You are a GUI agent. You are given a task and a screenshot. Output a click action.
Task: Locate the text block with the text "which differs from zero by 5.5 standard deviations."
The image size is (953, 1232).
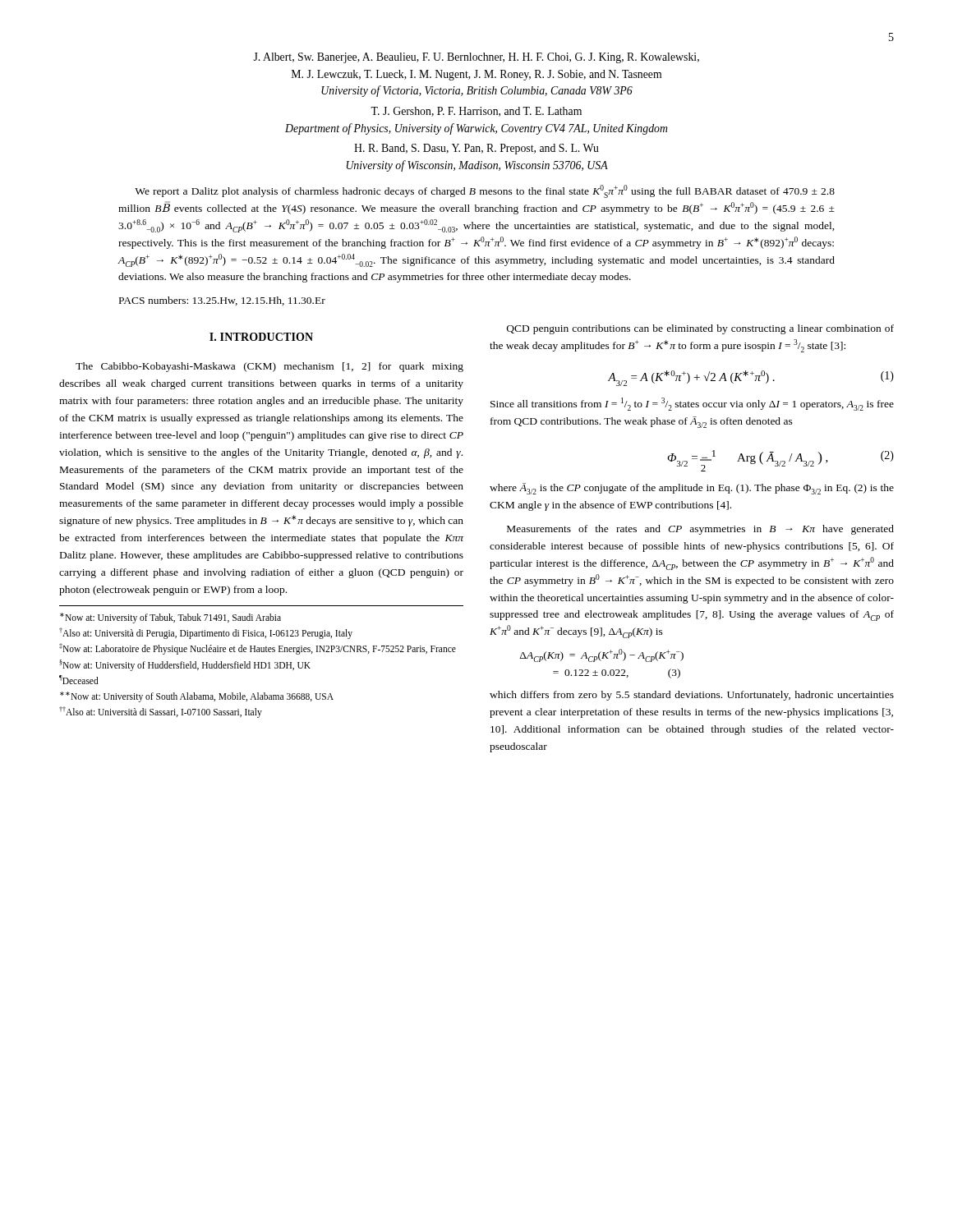[x=692, y=721]
